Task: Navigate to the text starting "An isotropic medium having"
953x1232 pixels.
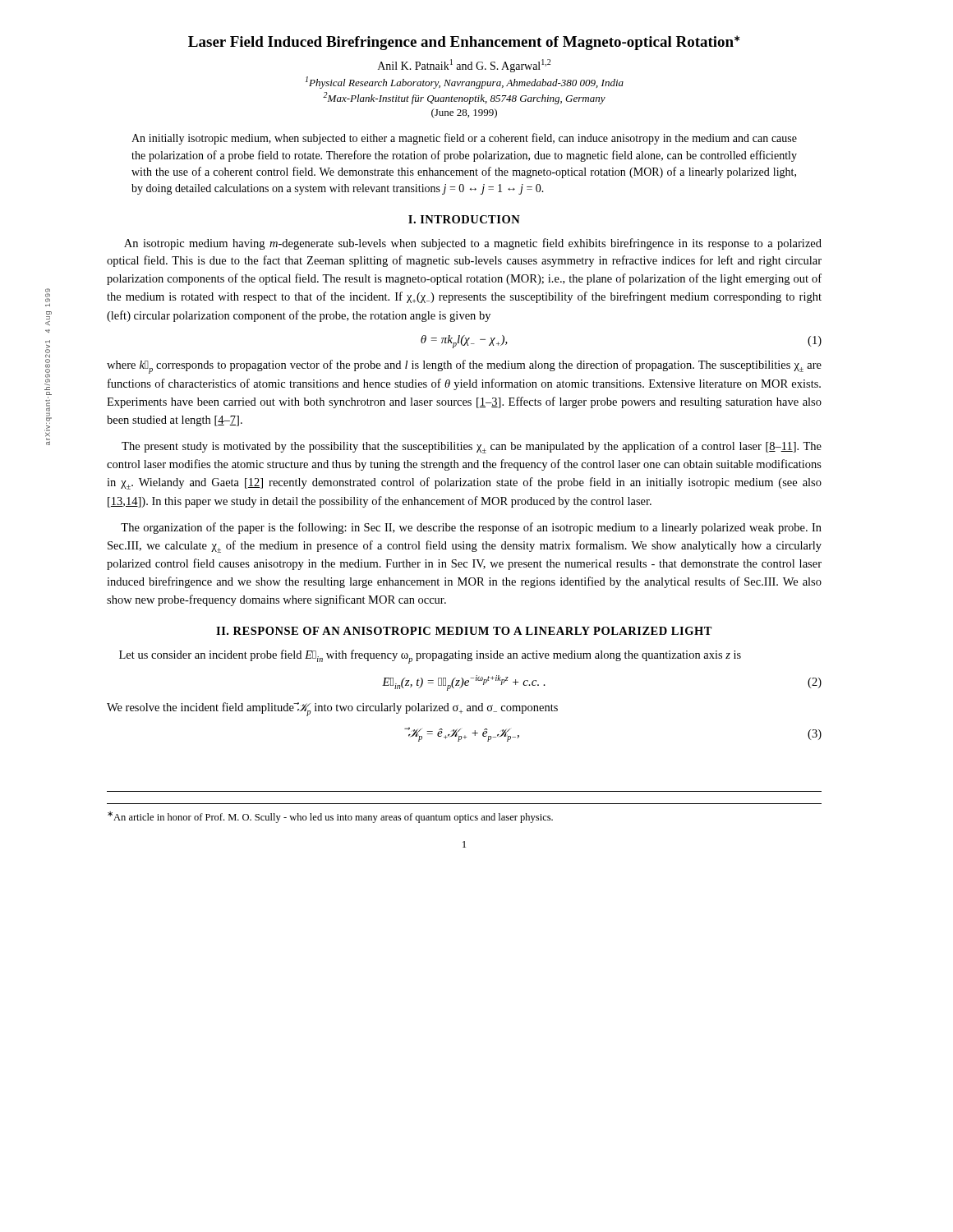Action: coord(464,279)
